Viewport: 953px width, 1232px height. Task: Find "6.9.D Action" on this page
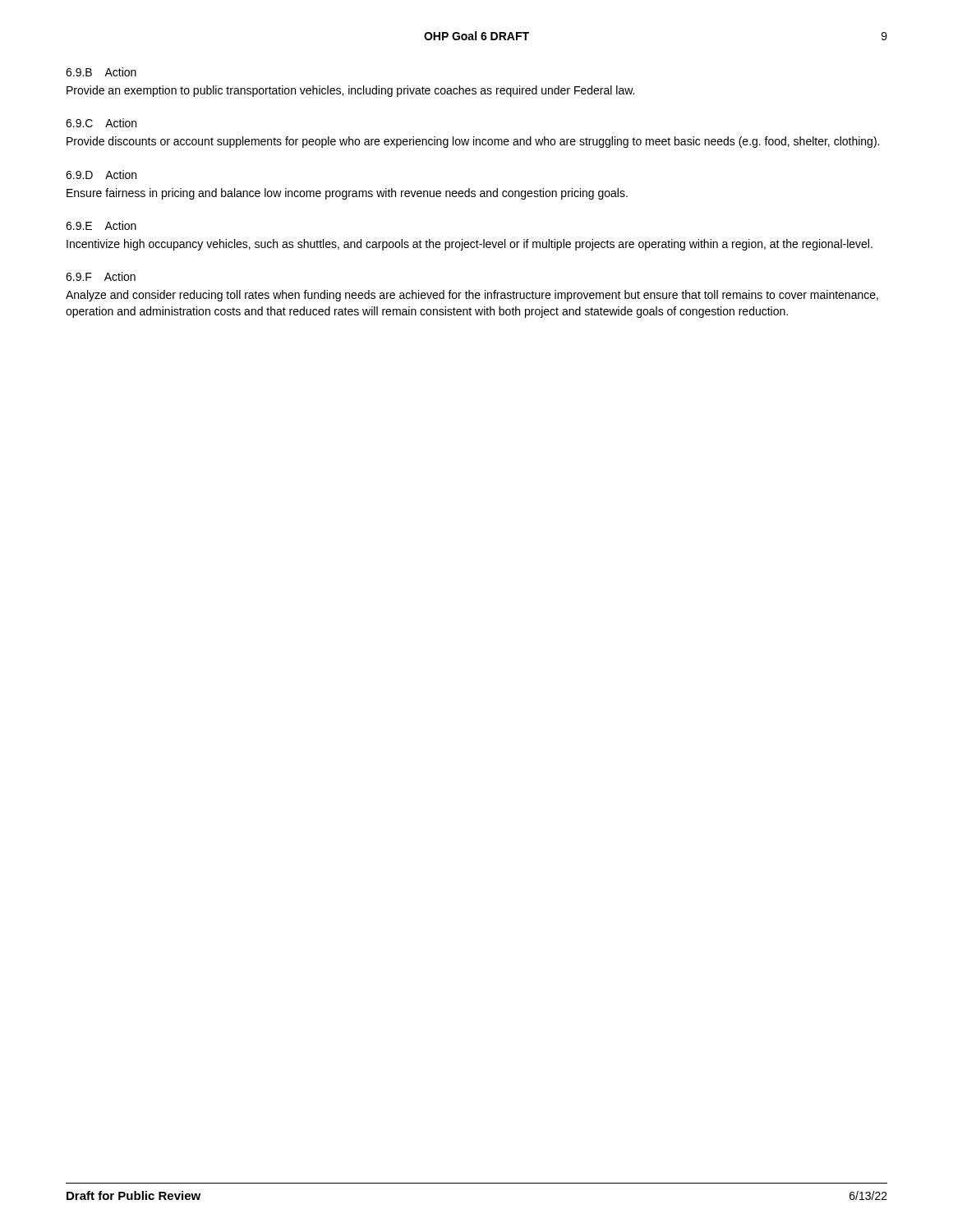102,175
